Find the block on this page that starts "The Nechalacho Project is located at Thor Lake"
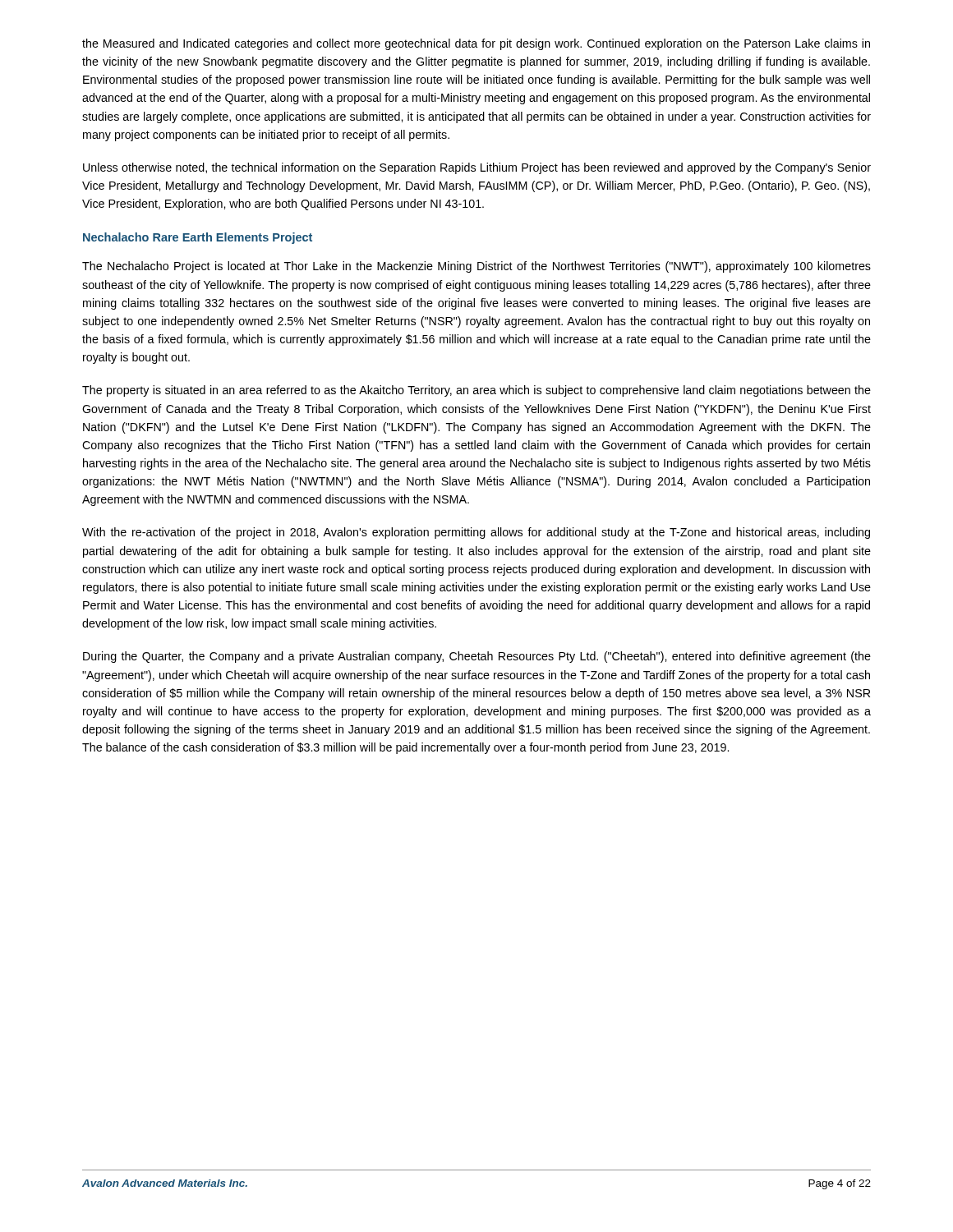 coord(476,312)
